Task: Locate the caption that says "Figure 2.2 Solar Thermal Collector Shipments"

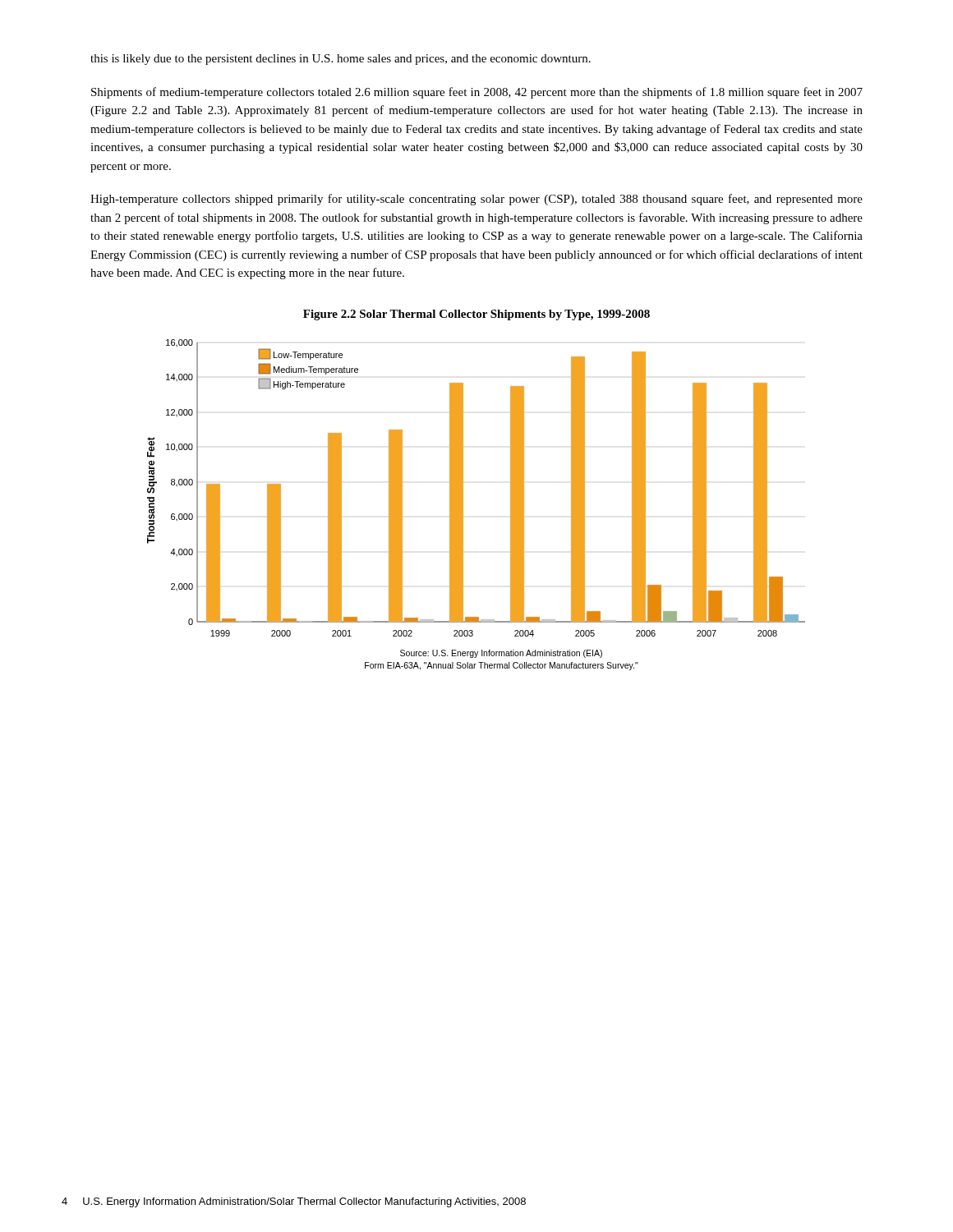Action: click(476, 313)
